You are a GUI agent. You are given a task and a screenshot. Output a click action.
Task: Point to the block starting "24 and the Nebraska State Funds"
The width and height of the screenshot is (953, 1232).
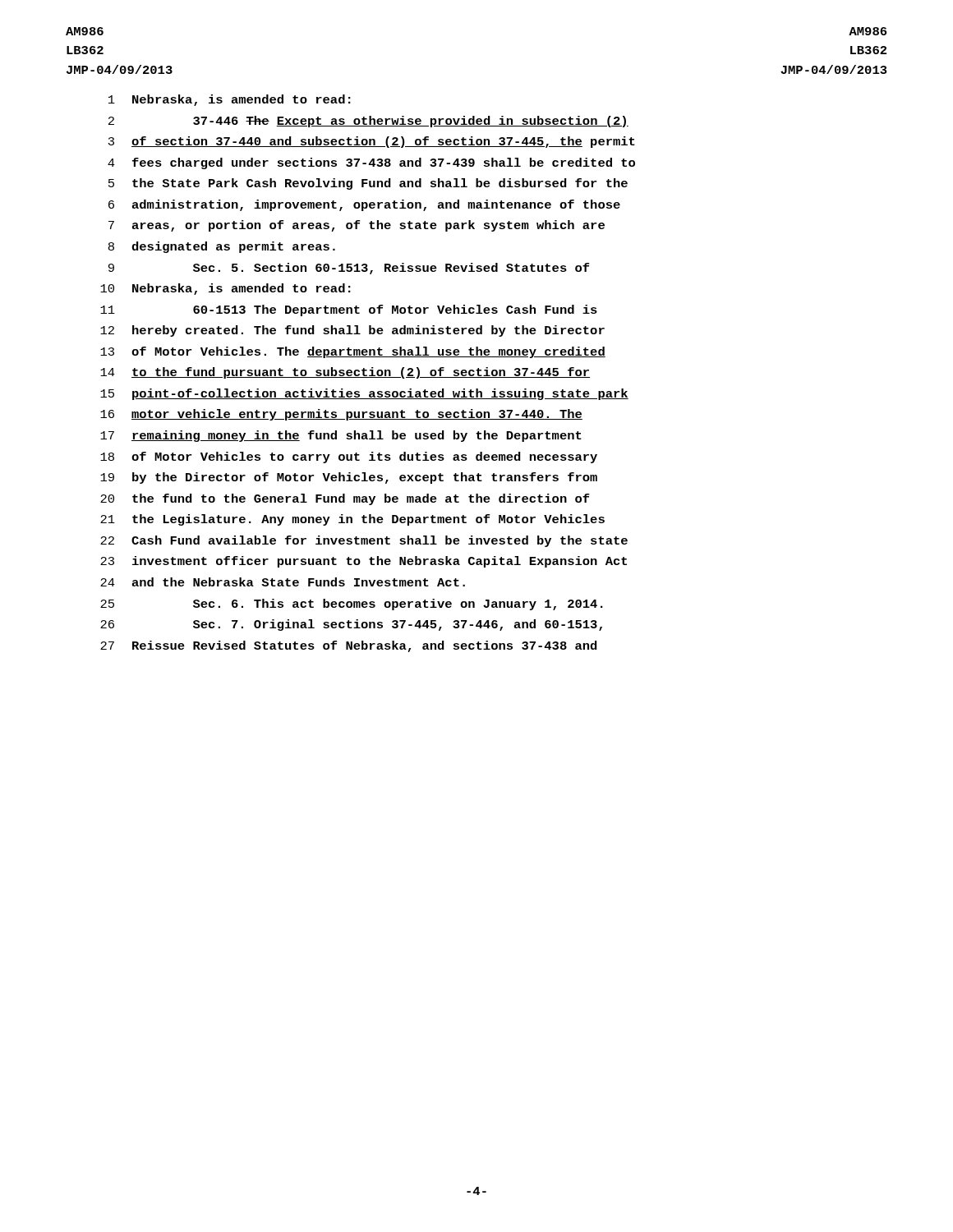476,584
